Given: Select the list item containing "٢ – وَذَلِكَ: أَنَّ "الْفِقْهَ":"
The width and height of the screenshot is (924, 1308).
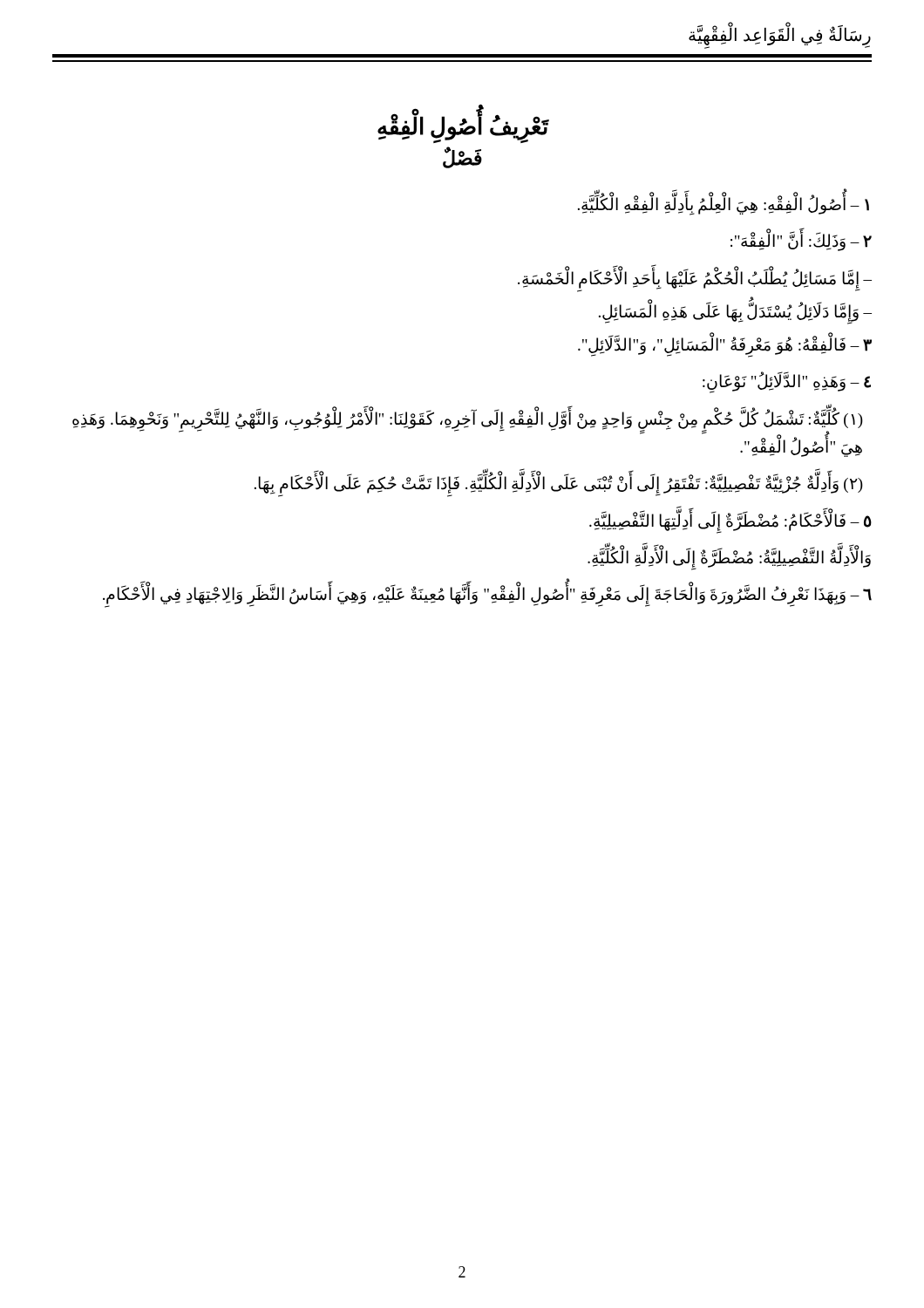Looking at the screenshot, I should pyautogui.click(x=800, y=241).
